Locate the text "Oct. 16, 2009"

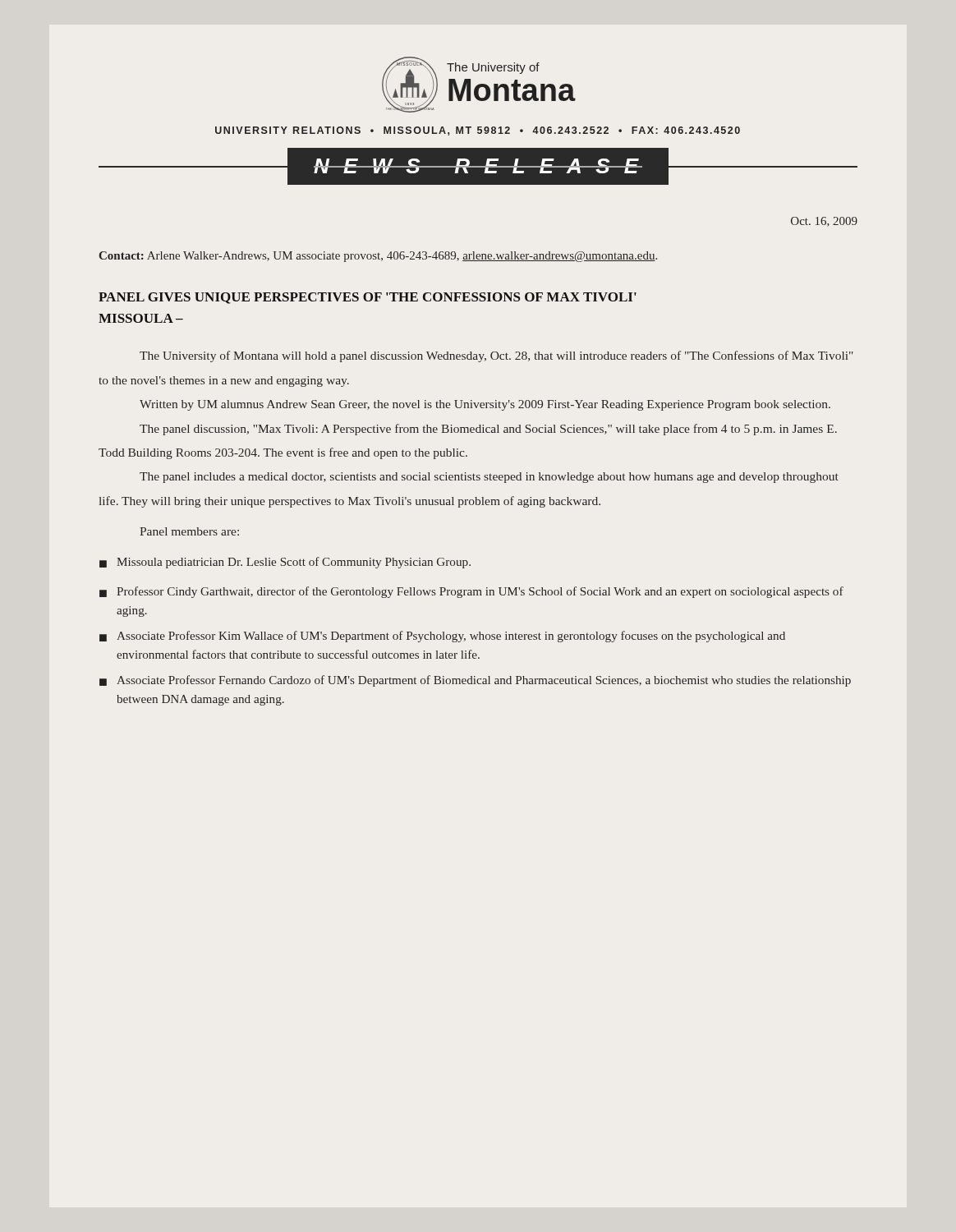pos(824,221)
